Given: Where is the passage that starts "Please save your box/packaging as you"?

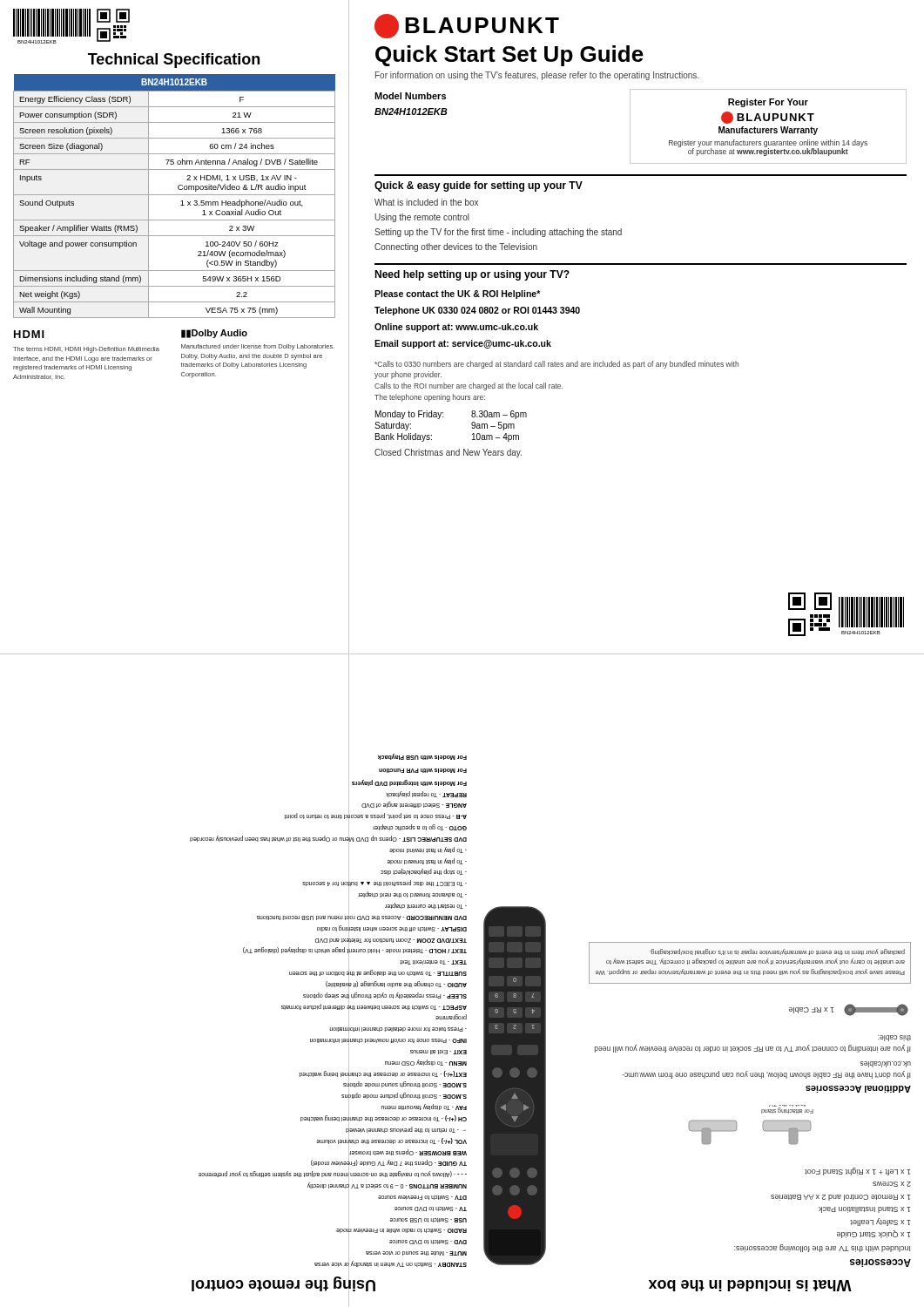Looking at the screenshot, I should click(750, 963).
